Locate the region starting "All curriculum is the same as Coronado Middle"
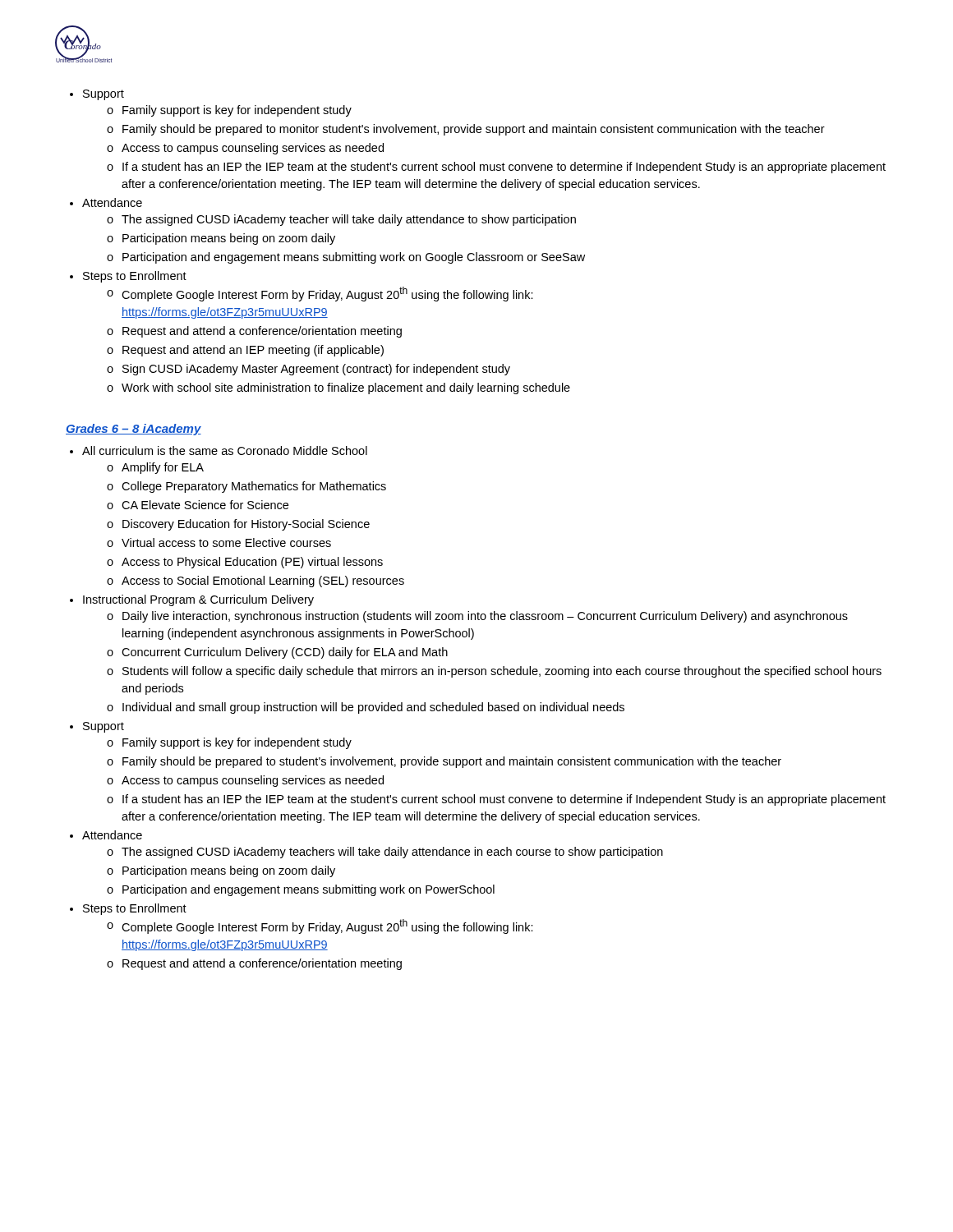This screenshot has height=1232, width=953. [225, 451]
